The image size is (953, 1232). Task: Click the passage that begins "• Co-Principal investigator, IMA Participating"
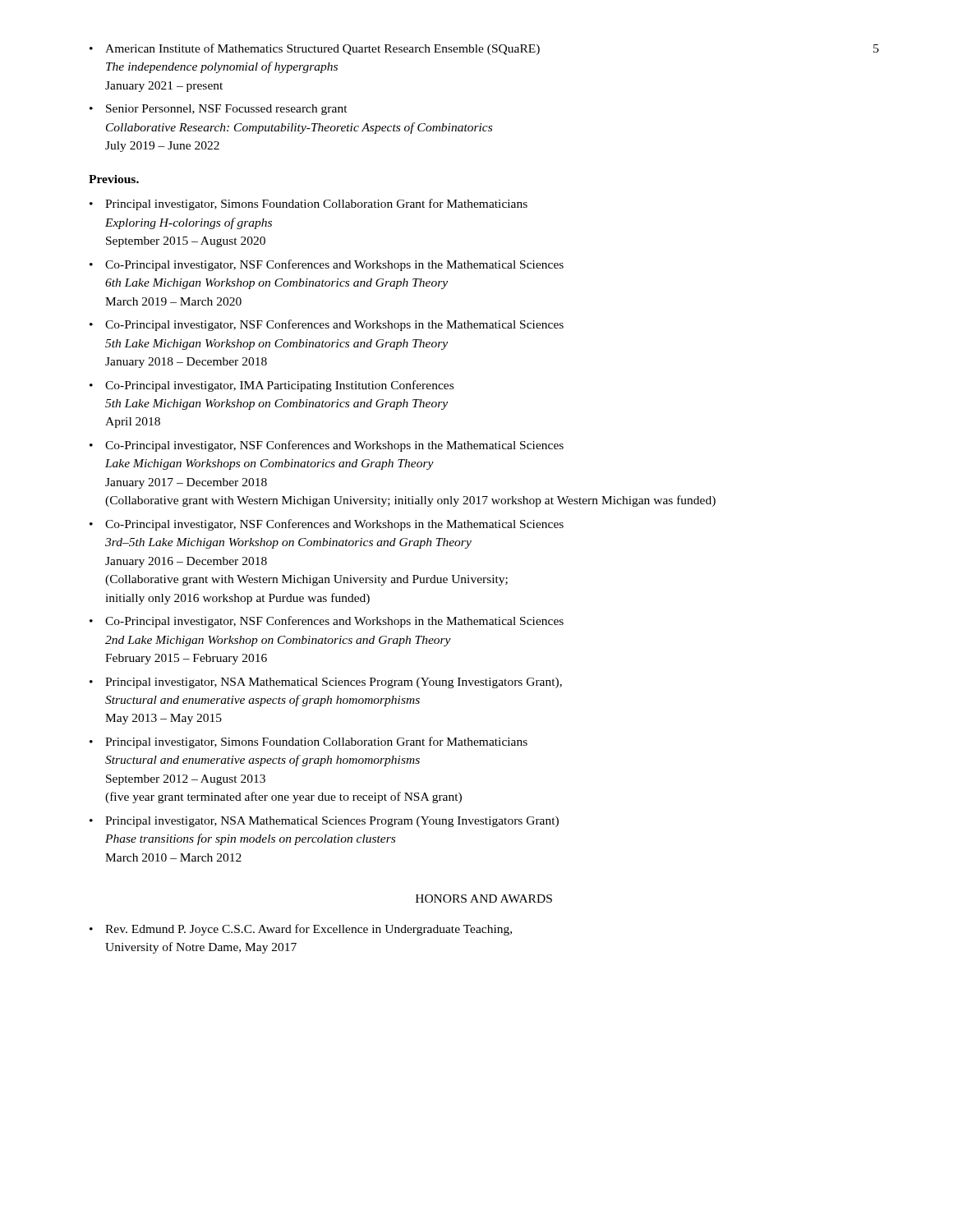coord(272,386)
